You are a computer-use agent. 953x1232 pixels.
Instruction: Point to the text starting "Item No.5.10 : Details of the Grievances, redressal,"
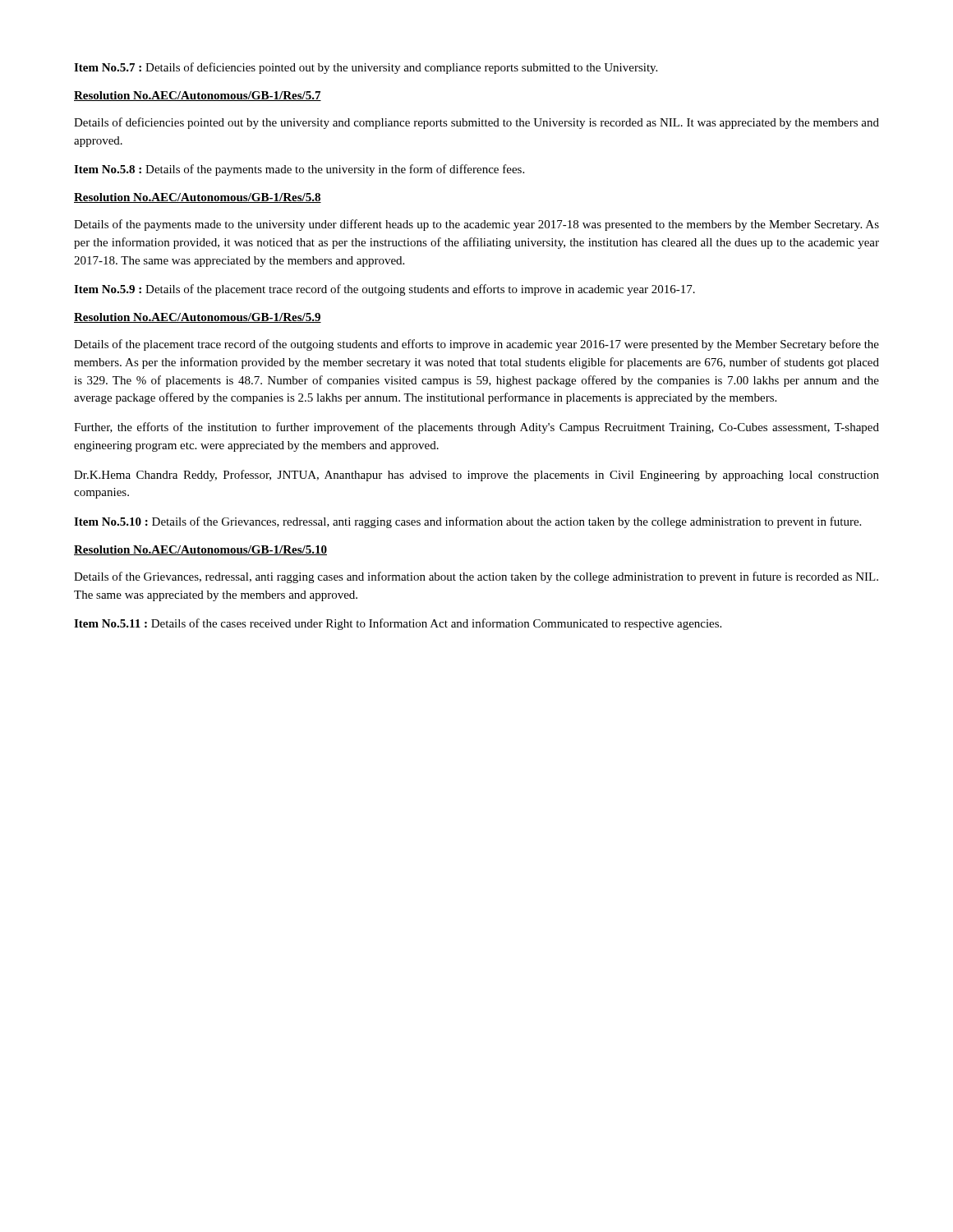pos(468,522)
